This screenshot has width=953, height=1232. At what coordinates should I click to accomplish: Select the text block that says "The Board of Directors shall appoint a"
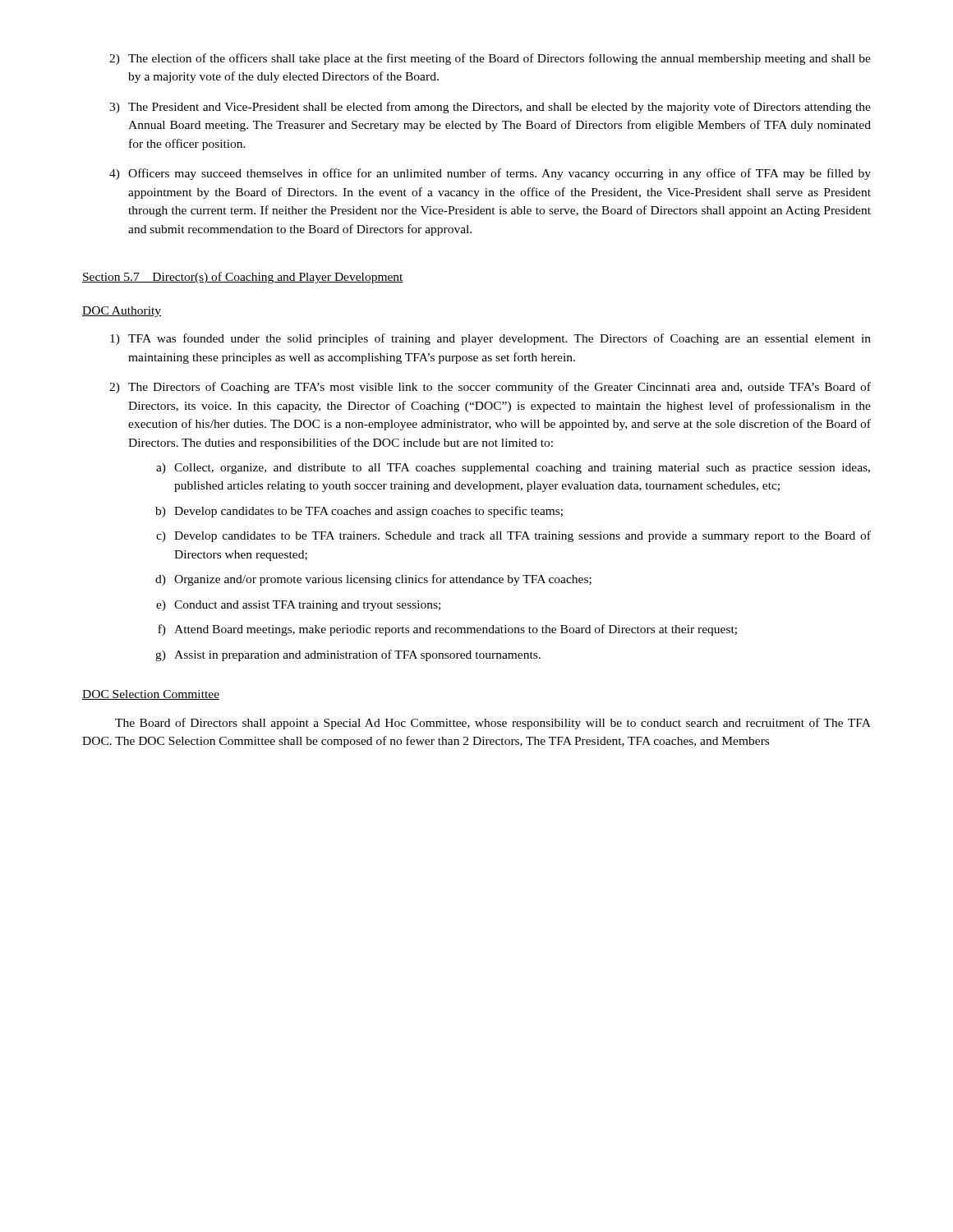coord(476,731)
